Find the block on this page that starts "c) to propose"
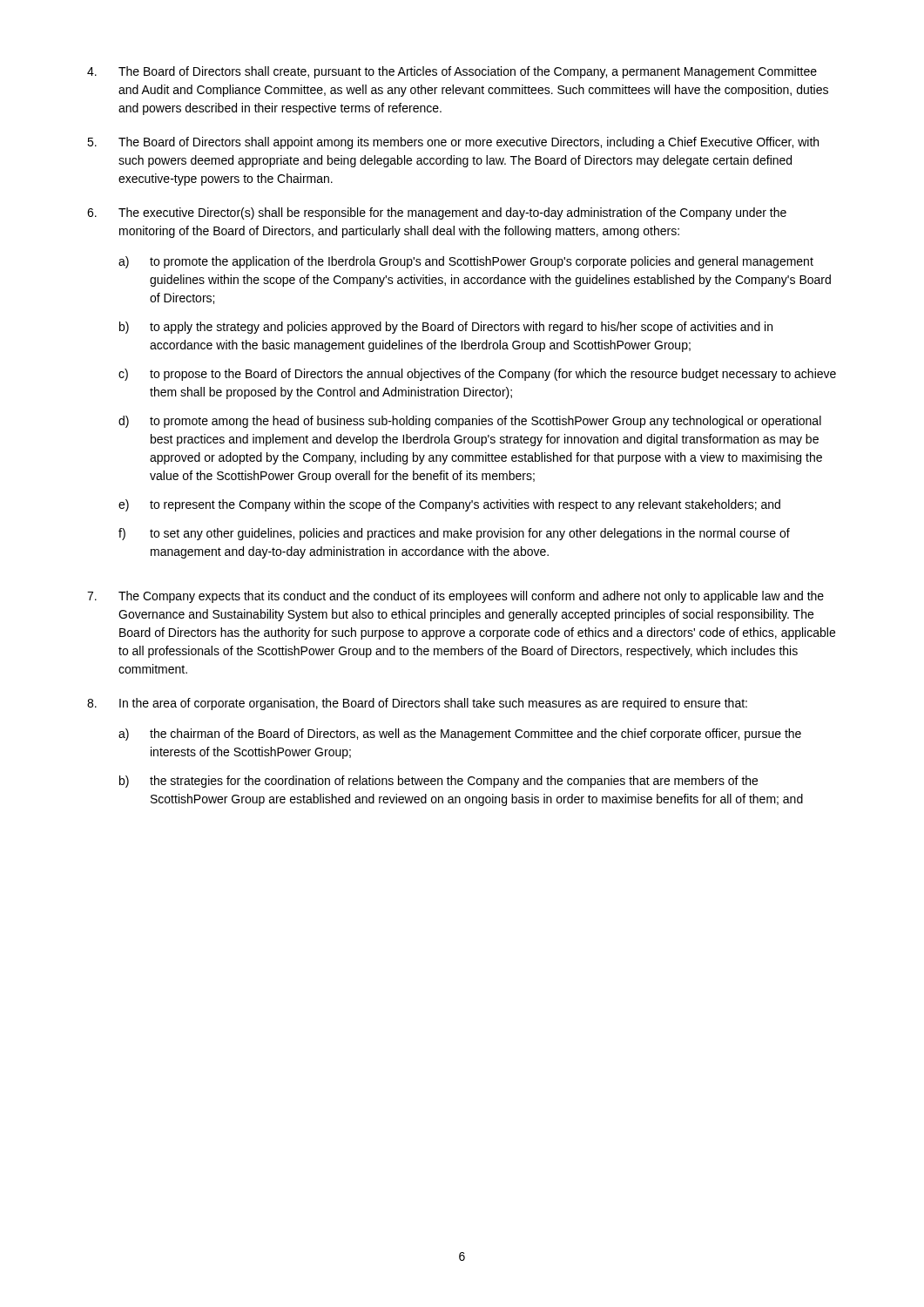 [x=478, y=383]
